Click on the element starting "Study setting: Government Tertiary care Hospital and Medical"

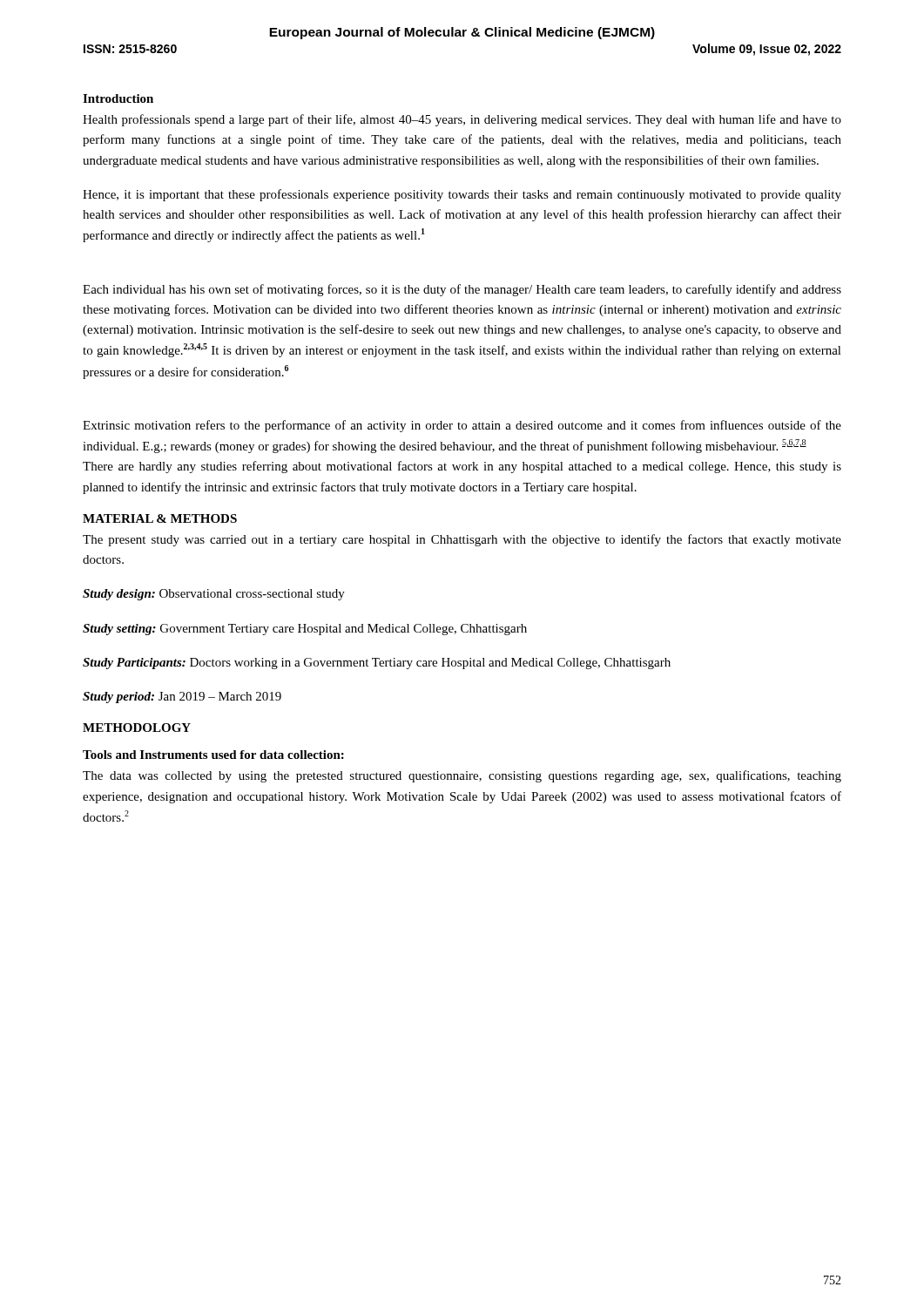click(305, 628)
